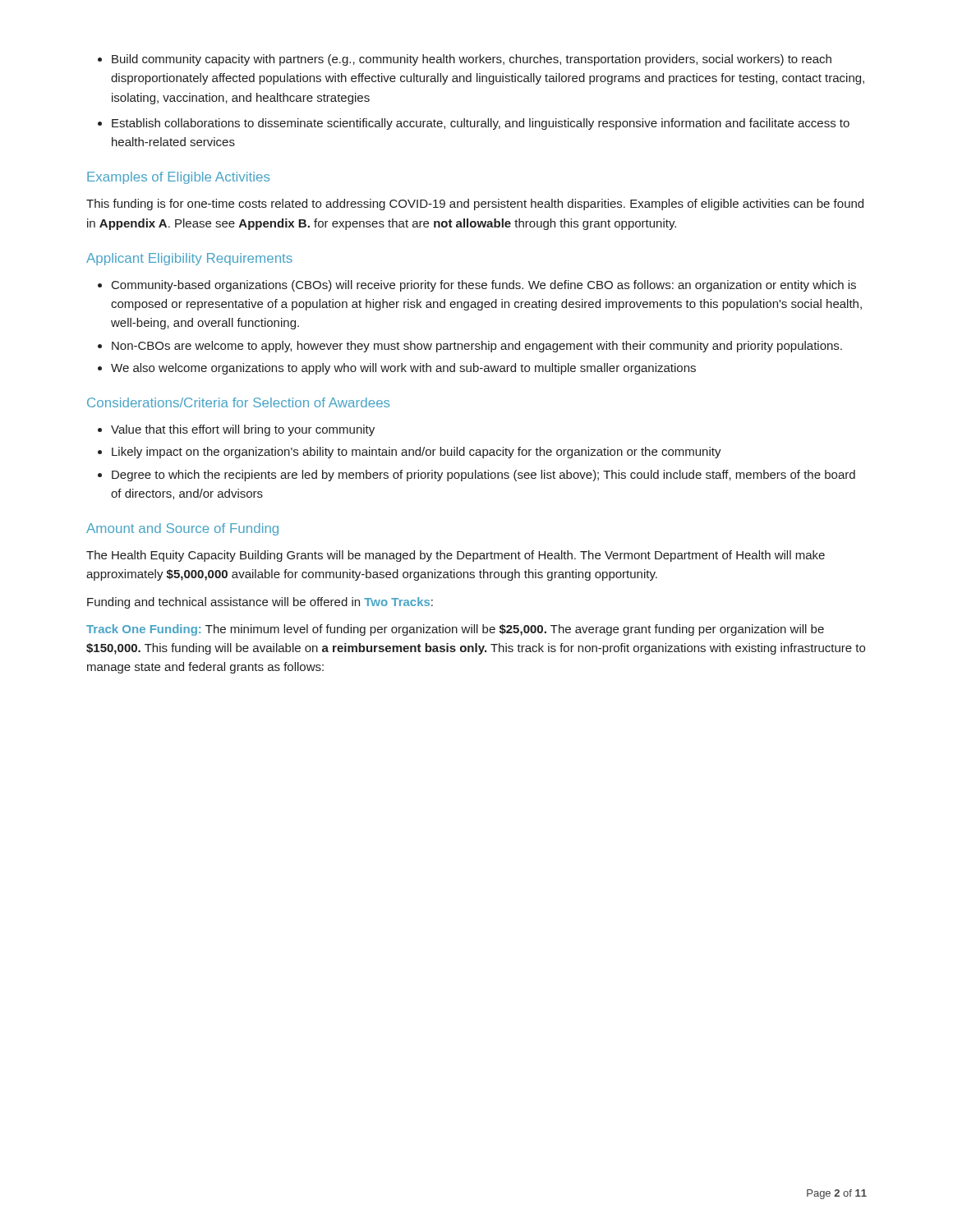Viewport: 953px width, 1232px height.
Task: Find the block starting "The Health Equity"
Action: point(456,564)
